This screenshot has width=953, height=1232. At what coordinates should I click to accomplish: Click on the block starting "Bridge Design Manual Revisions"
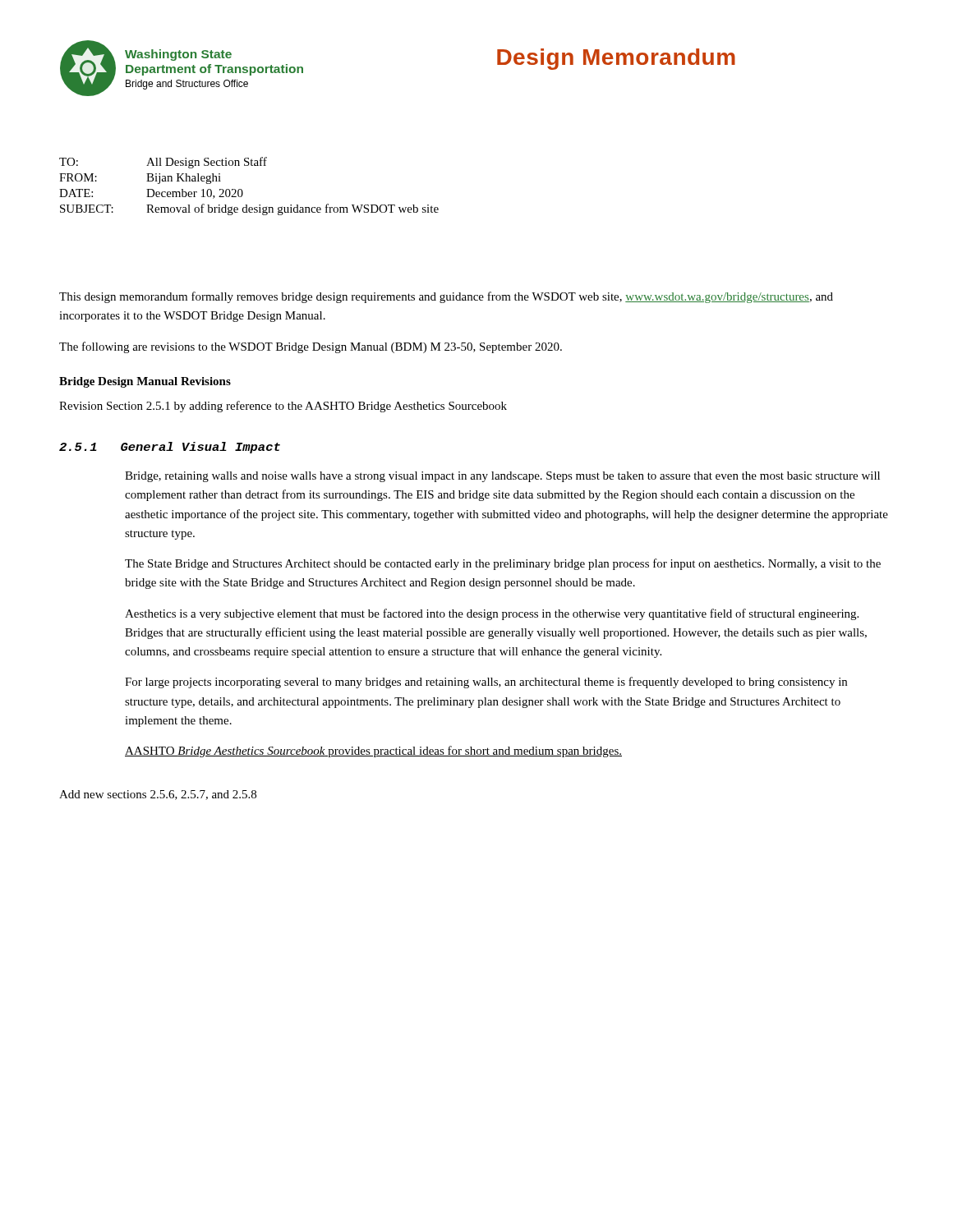(145, 381)
